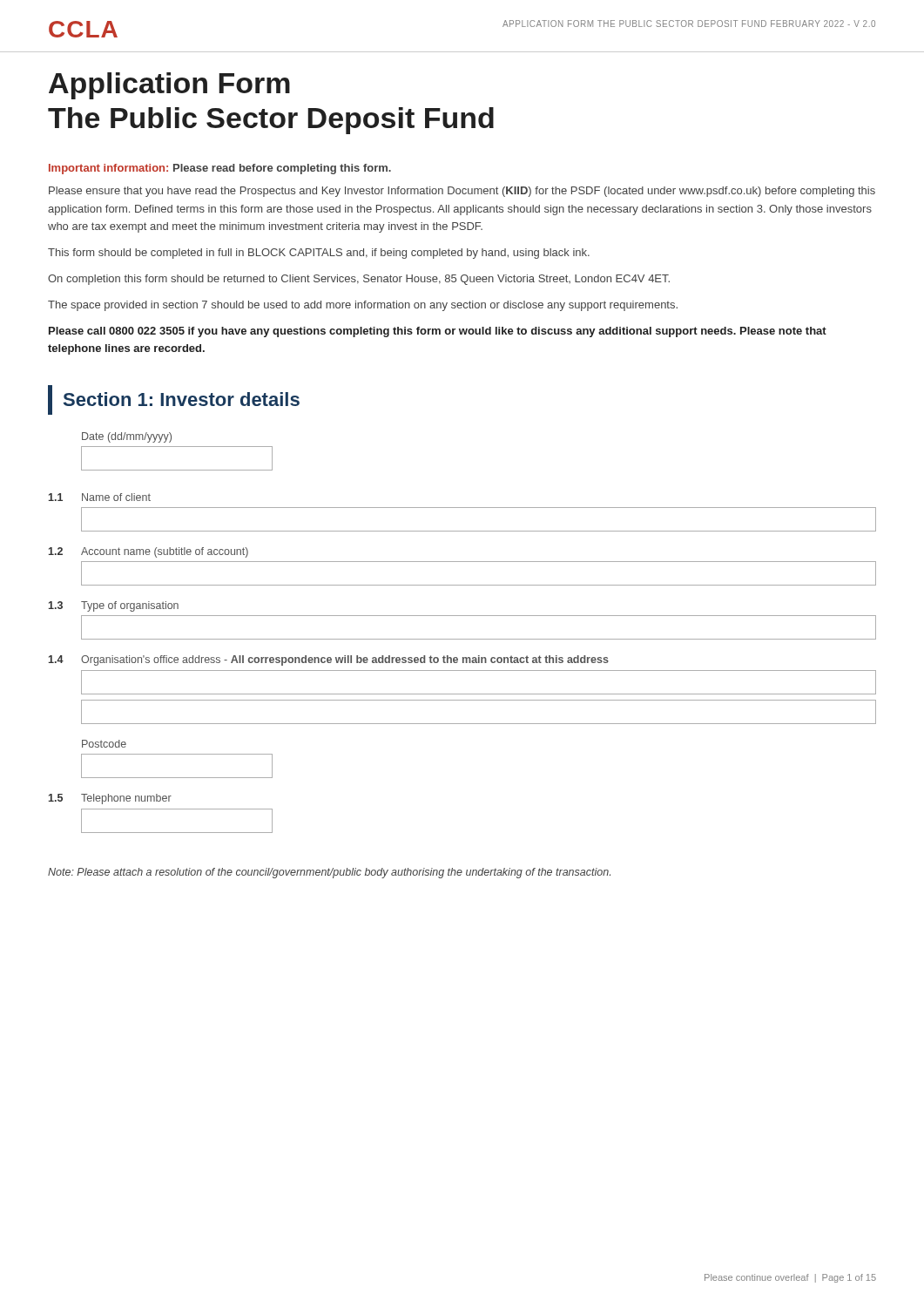Find the block on this page that starts "This form should be completed in"

tap(319, 252)
